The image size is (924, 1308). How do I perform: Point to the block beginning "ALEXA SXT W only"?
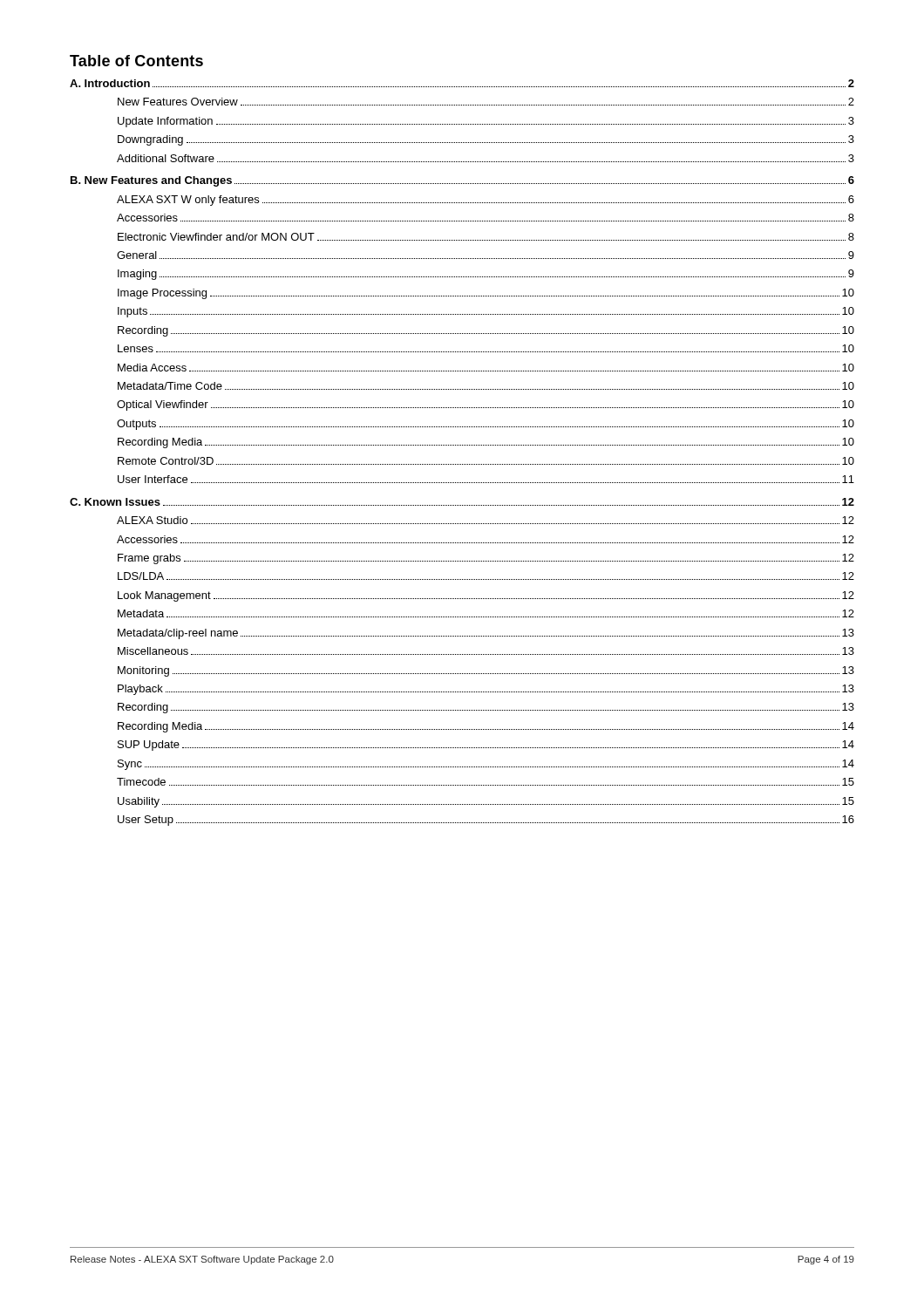coord(486,199)
